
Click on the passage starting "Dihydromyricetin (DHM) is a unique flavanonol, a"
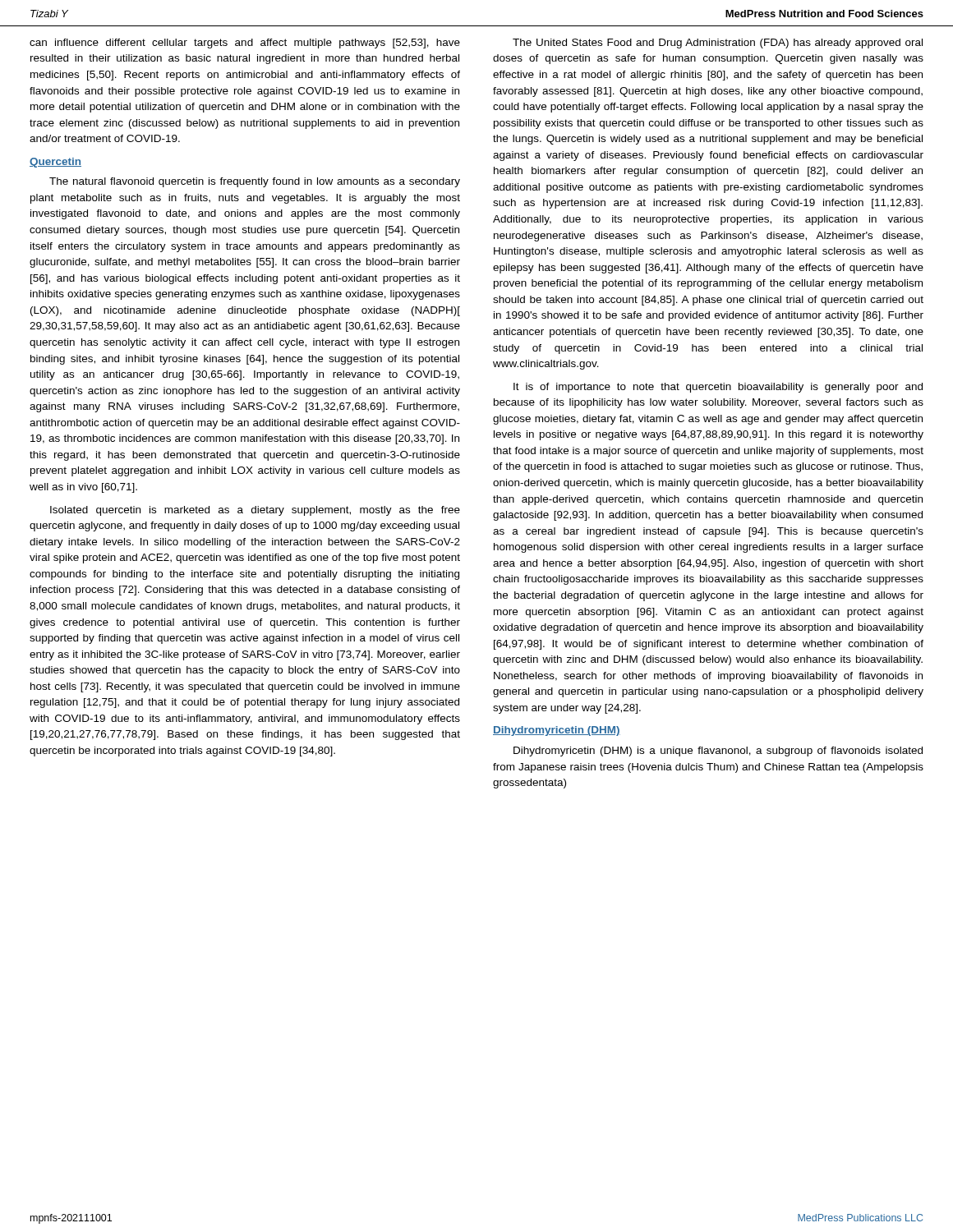(x=708, y=767)
